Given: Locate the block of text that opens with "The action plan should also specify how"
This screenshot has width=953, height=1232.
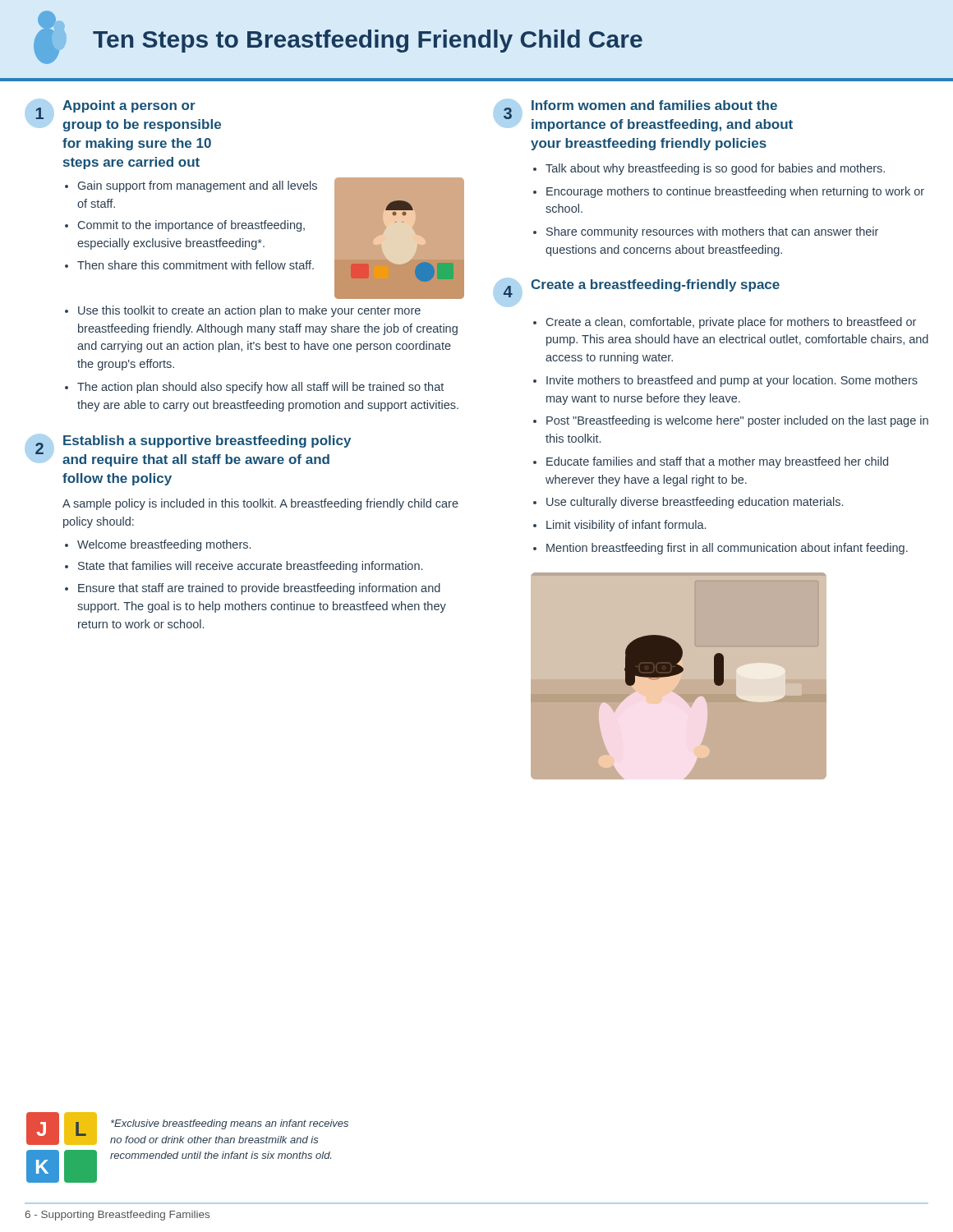Looking at the screenshot, I should pyautogui.click(x=268, y=396).
